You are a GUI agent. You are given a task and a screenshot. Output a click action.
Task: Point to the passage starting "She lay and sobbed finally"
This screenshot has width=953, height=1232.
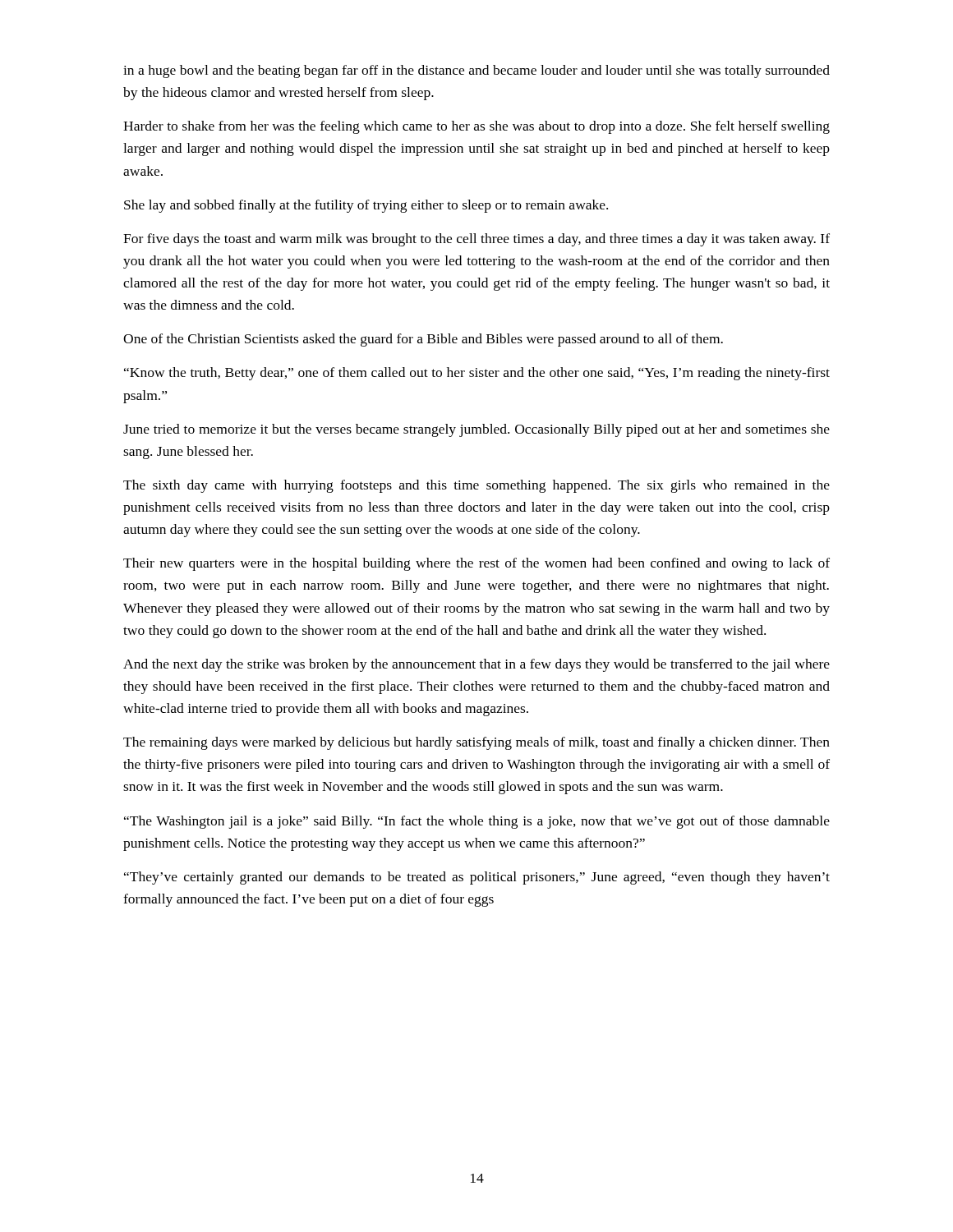click(x=366, y=204)
